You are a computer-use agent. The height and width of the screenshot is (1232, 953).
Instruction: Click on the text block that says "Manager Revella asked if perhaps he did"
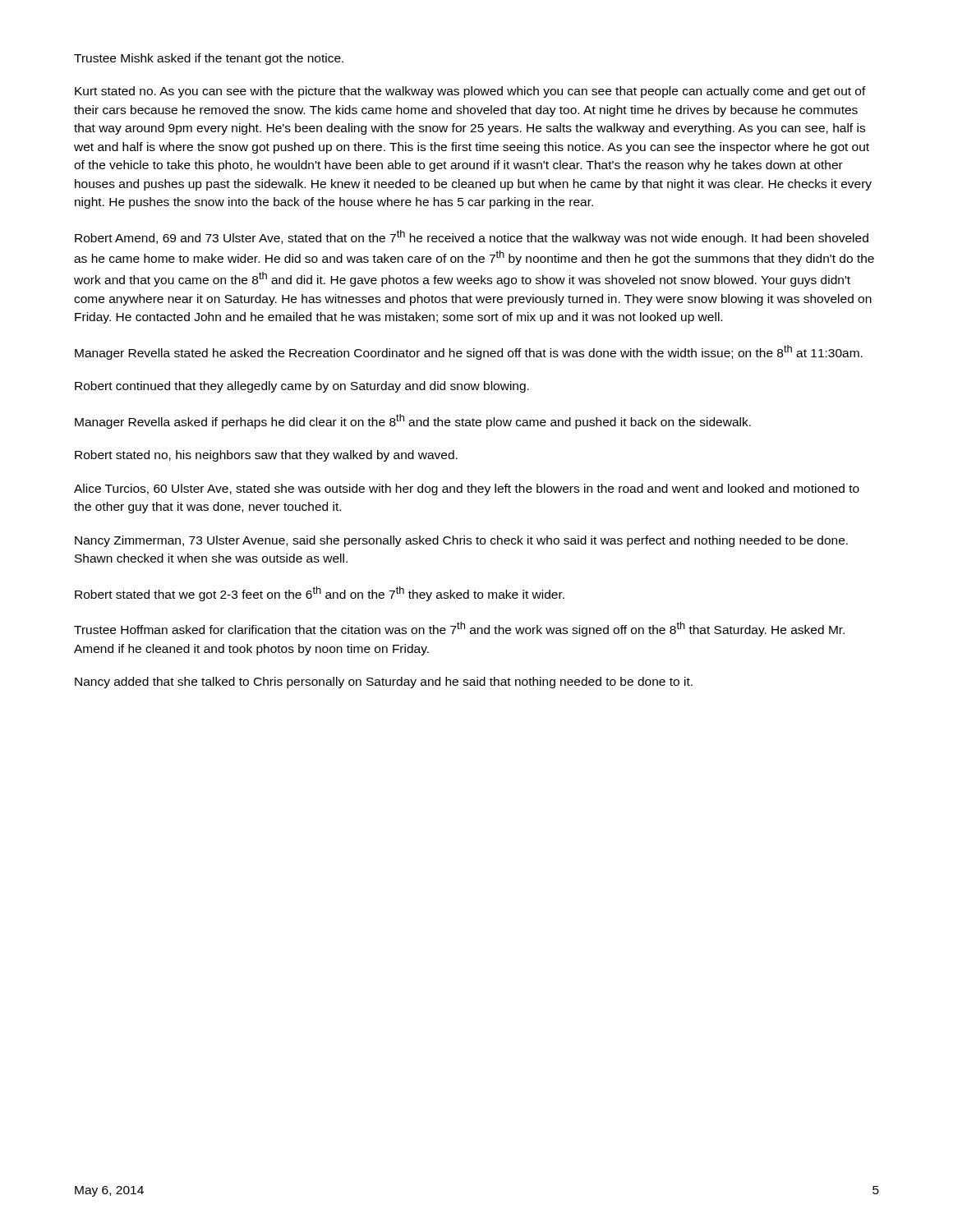pos(413,420)
